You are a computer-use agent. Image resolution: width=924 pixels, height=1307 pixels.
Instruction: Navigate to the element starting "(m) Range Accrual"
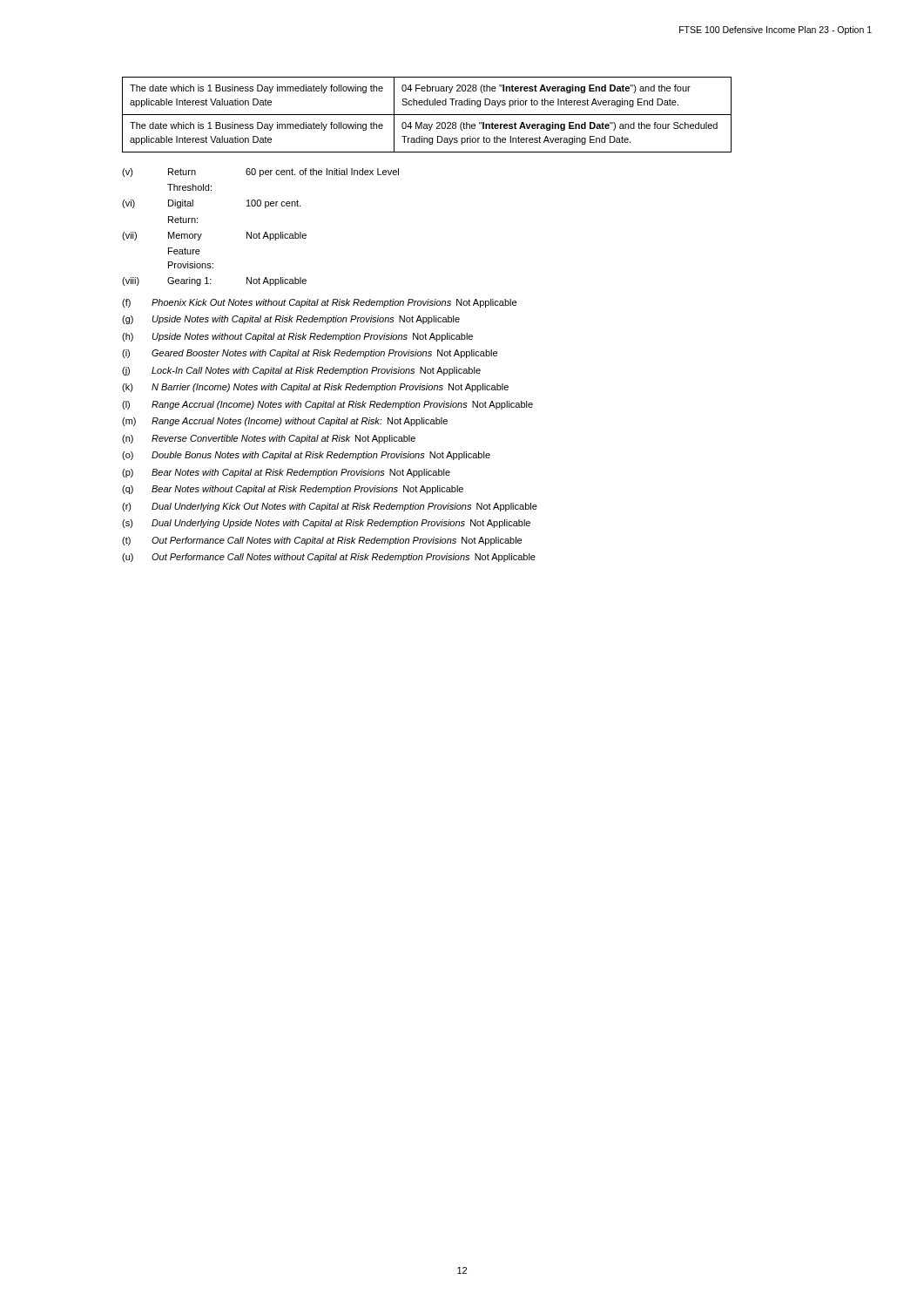(285, 422)
